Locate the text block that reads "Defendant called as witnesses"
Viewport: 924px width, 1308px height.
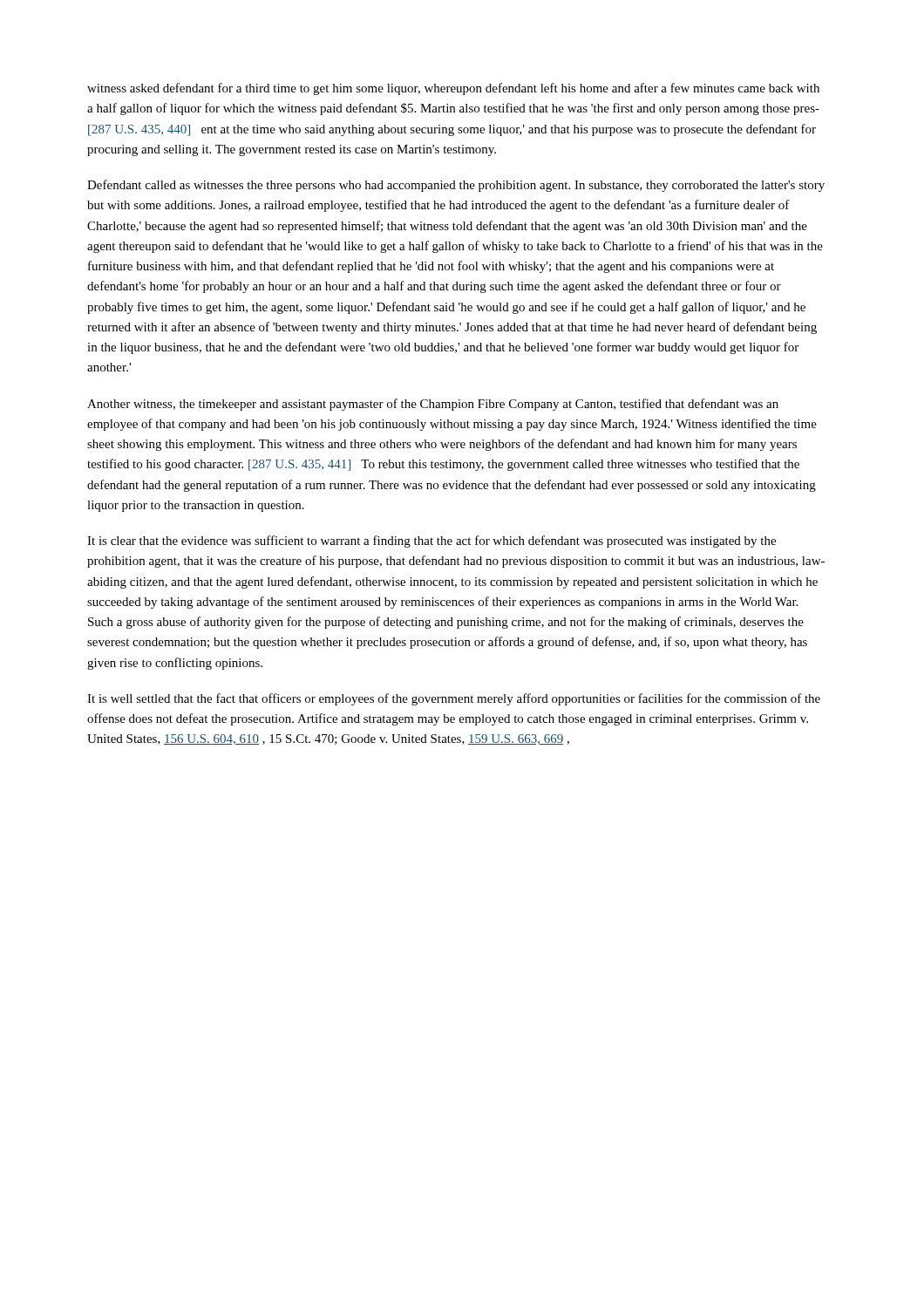pyautogui.click(x=456, y=276)
